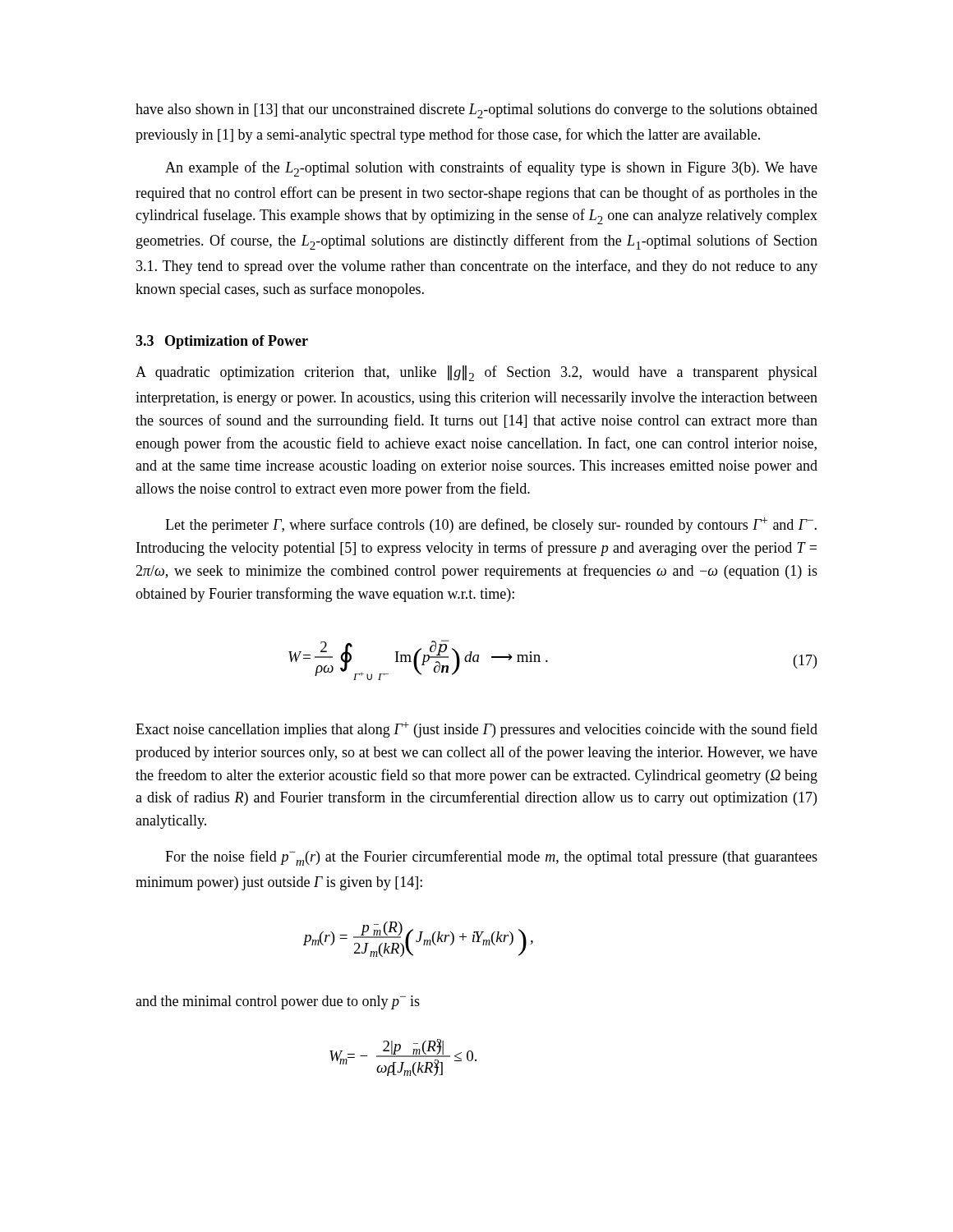Locate the section header
The image size is (953, 1232).
[x=222, y=341]
